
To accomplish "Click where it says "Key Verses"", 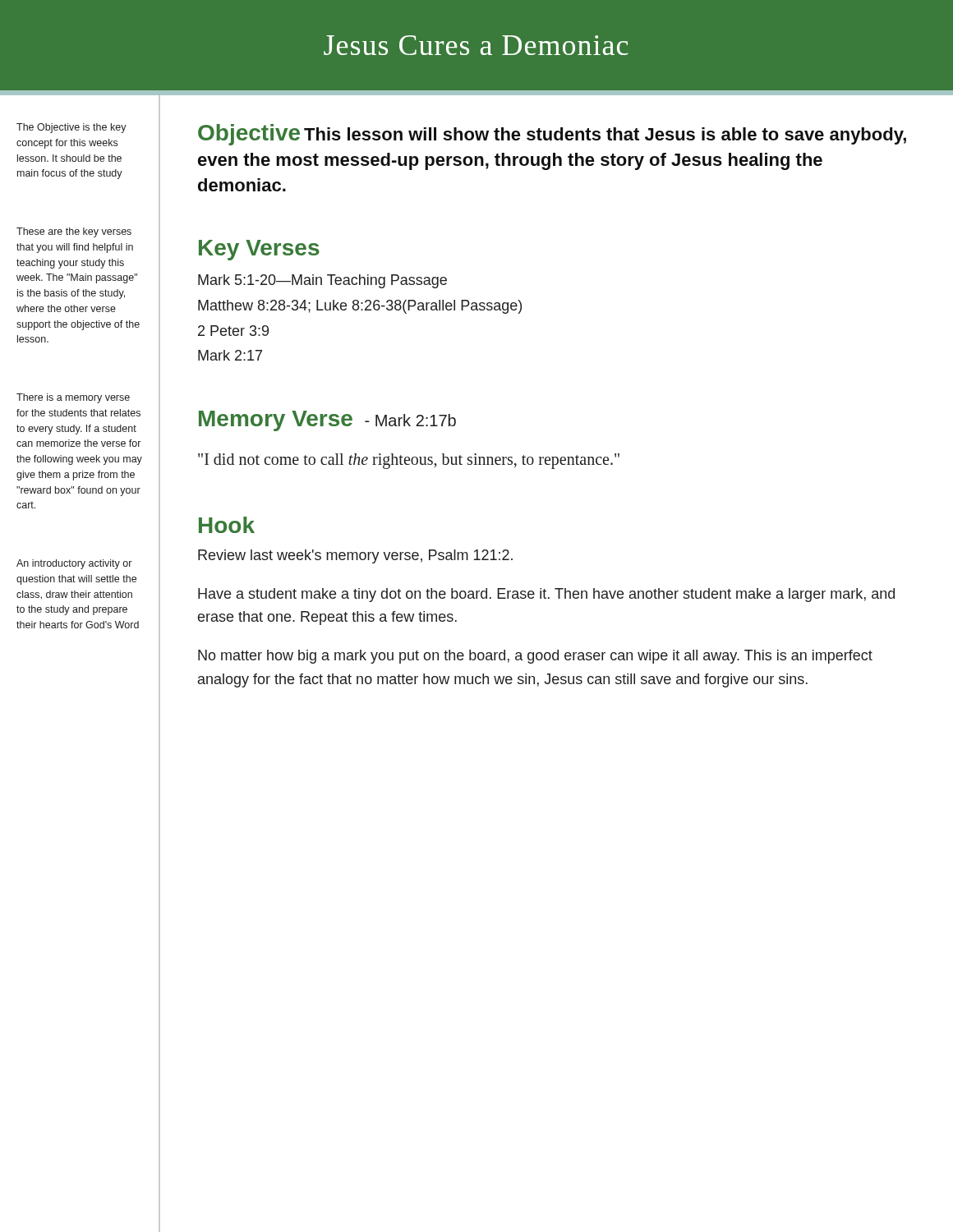I will [259, 248].
